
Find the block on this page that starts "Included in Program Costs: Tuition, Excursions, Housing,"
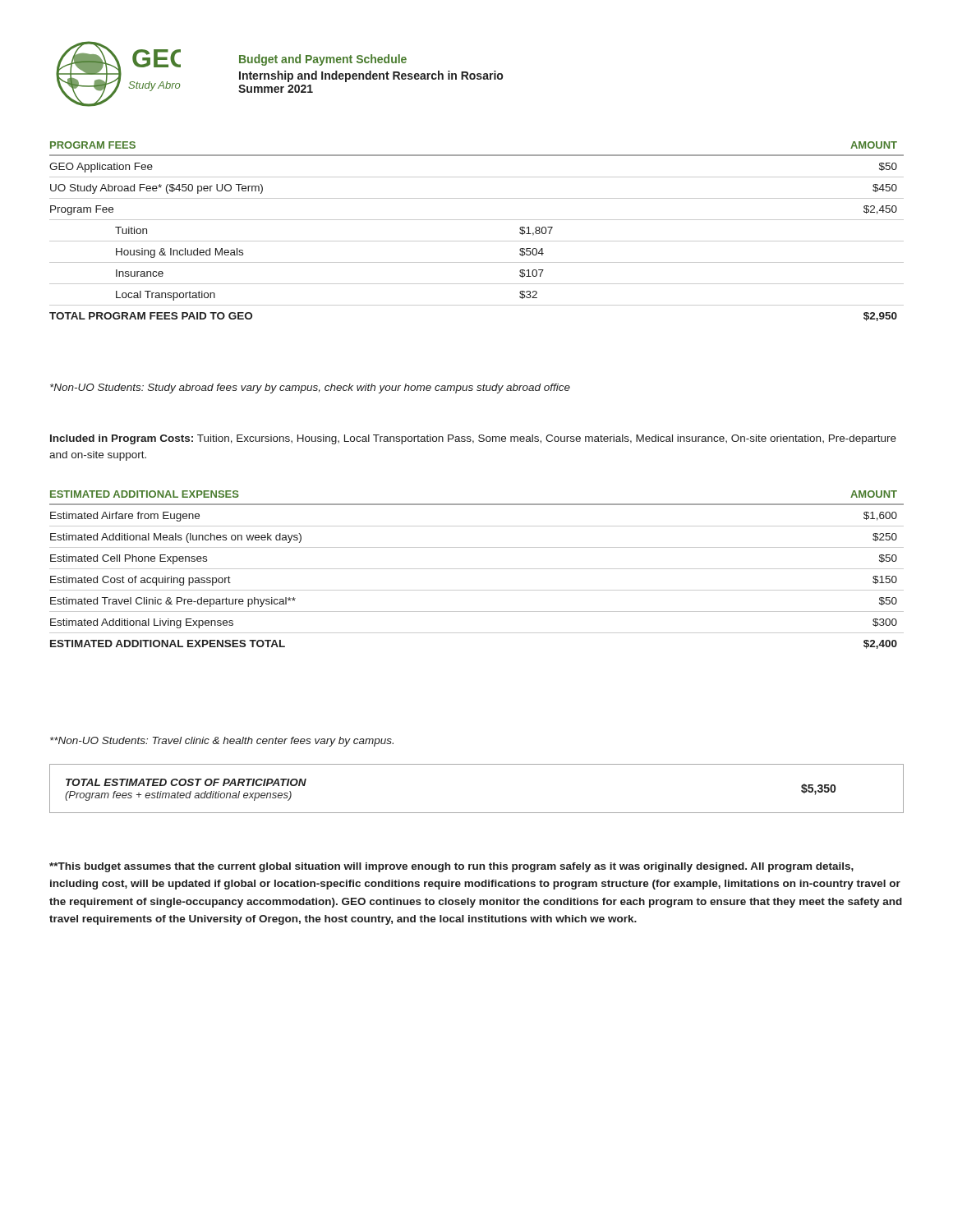[476, 447]
